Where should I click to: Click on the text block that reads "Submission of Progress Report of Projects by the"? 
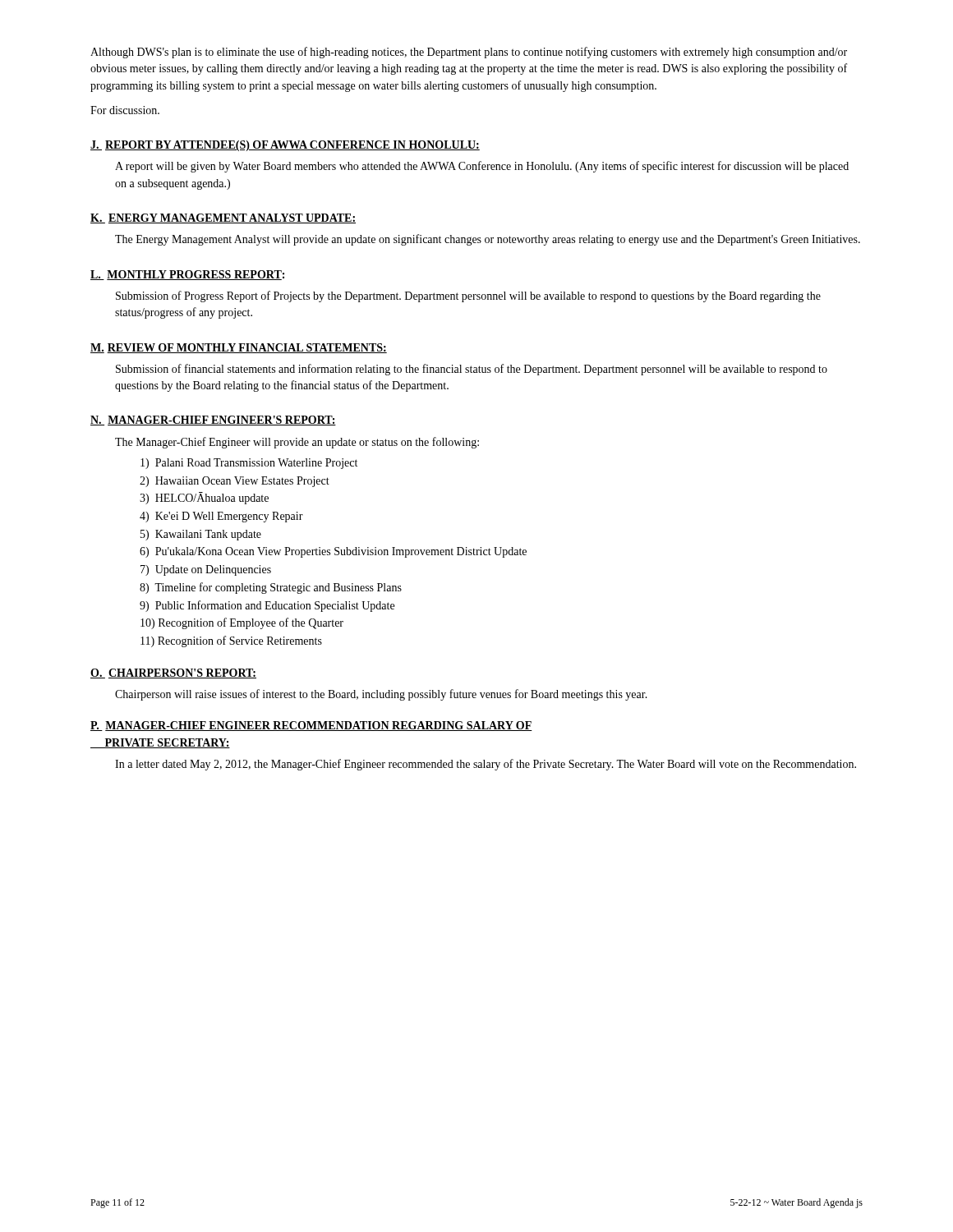point(468,304)
